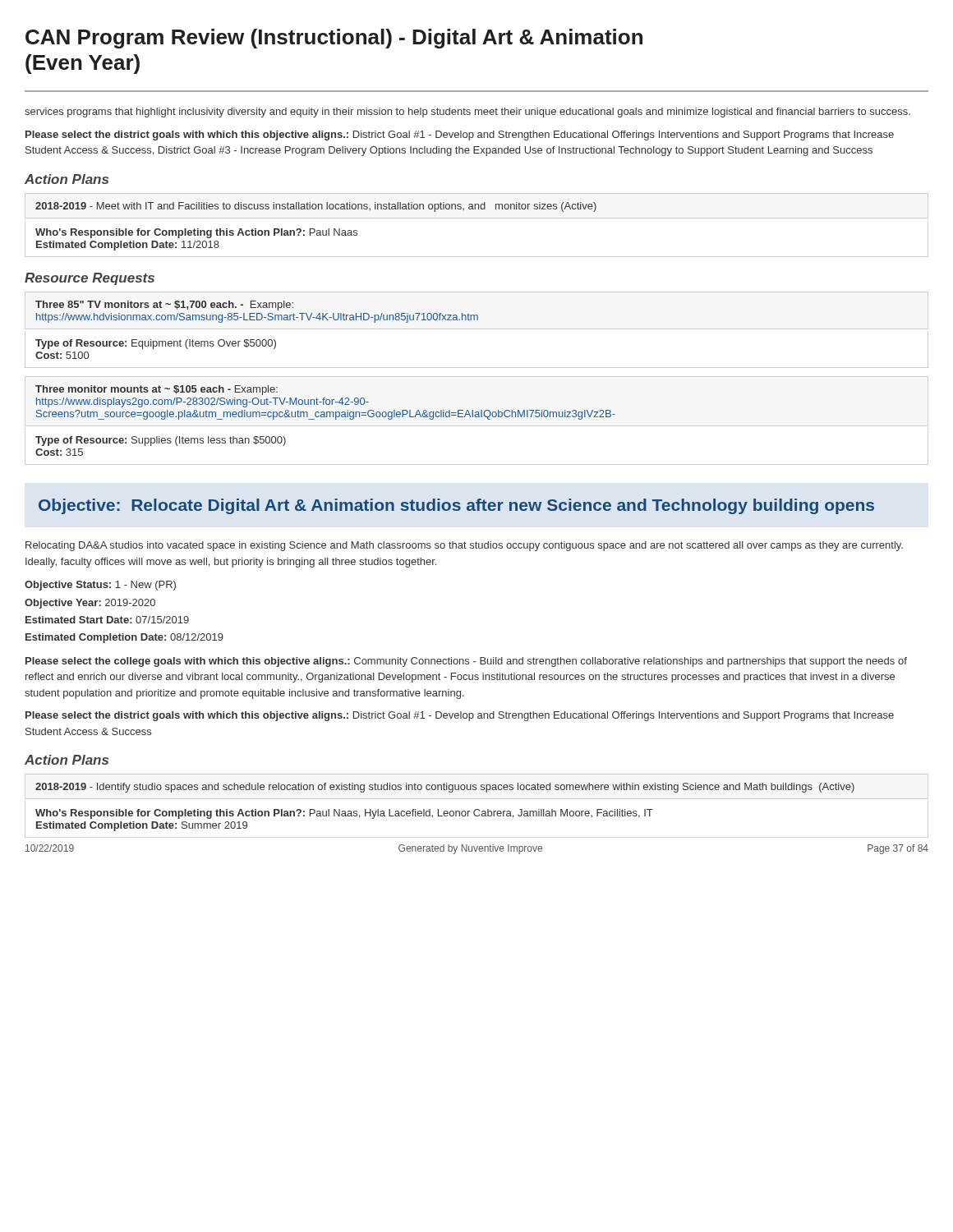The width and height of the screenshot is (953, 1232).
Task: Select the text block that says "Please select the college"
Action: click(466, 677)
